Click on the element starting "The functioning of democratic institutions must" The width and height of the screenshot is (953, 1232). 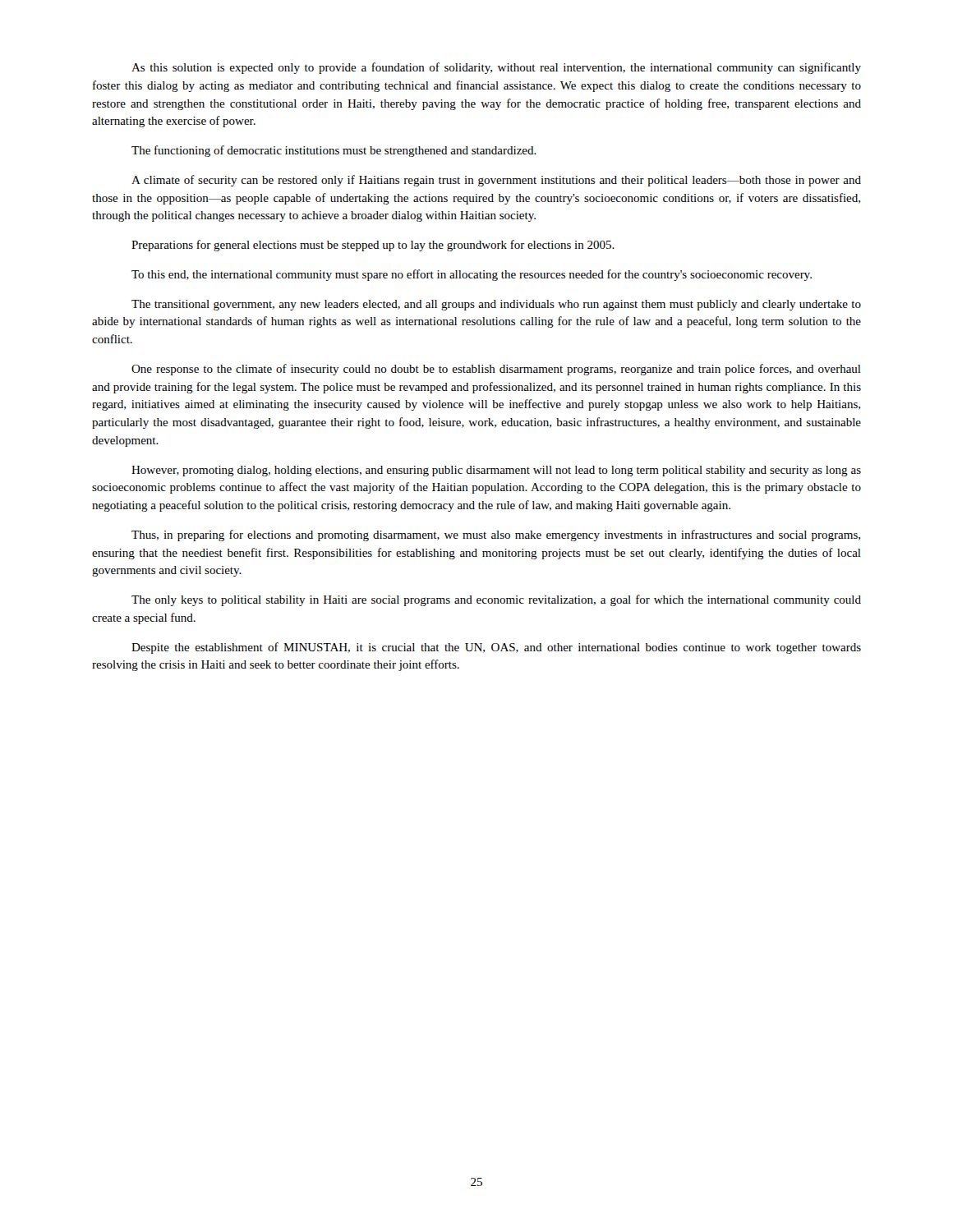click(x=334, y=150)
